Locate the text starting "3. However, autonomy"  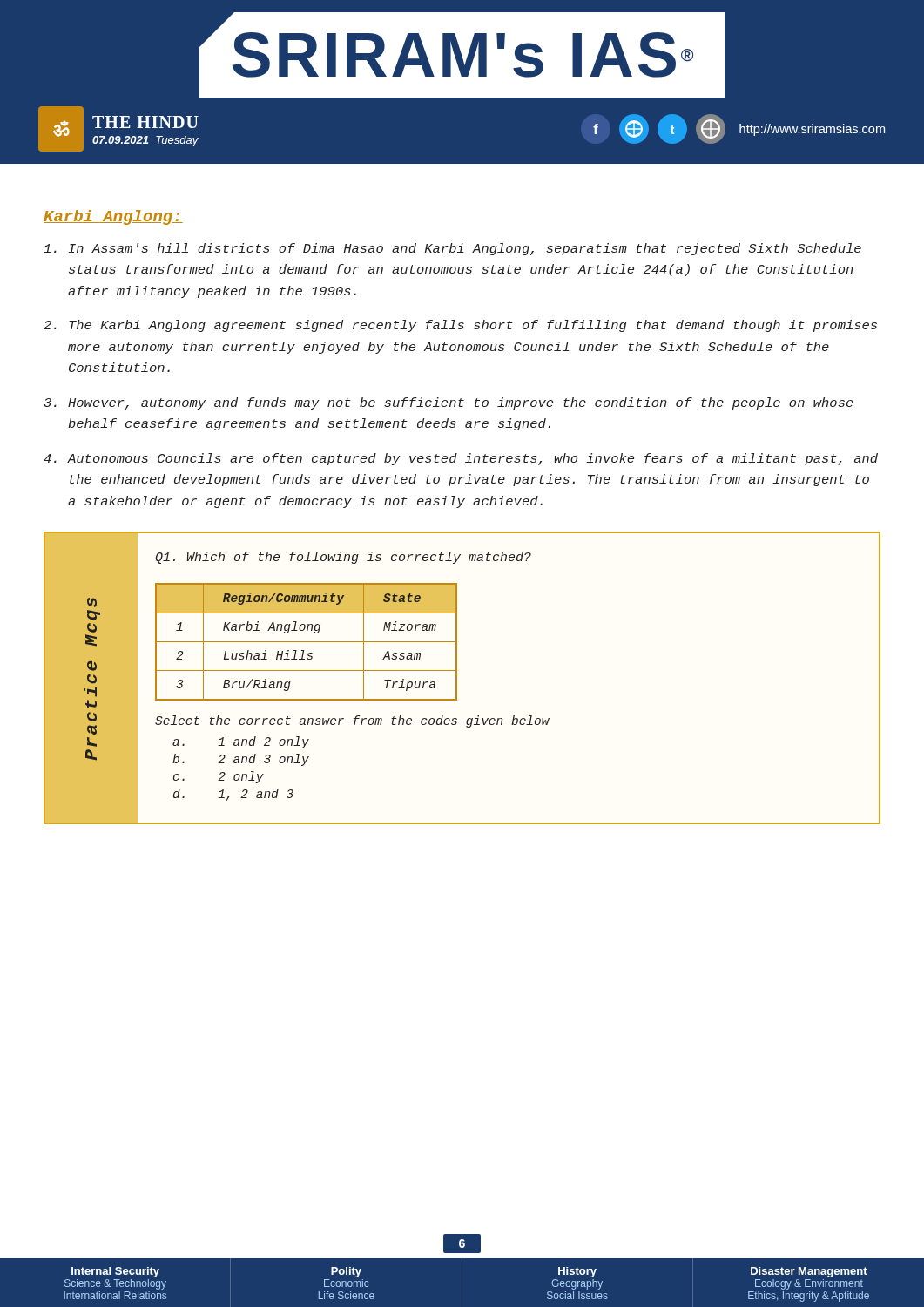coord(462,414)
